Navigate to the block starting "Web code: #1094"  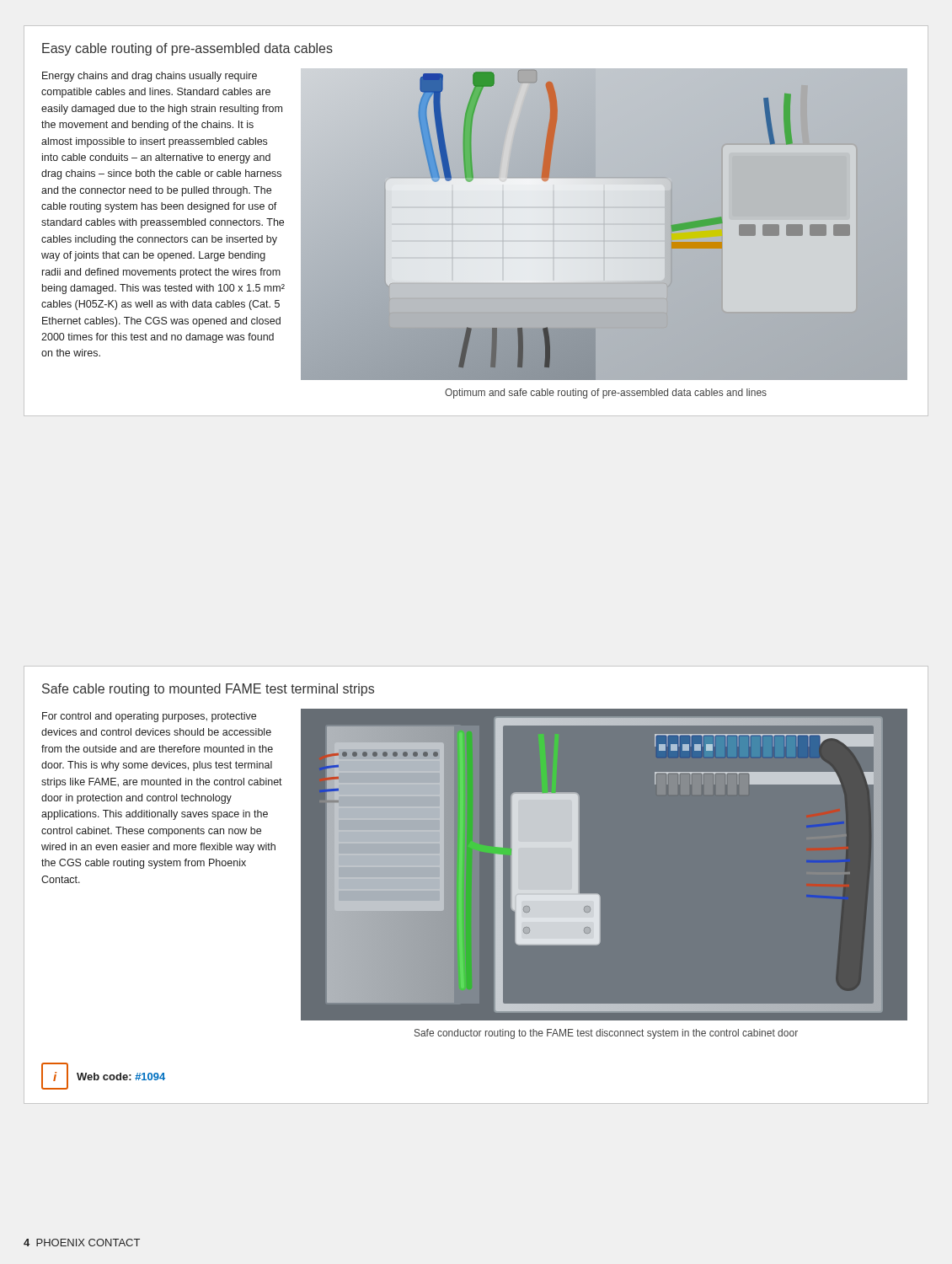pos(121,1076)
